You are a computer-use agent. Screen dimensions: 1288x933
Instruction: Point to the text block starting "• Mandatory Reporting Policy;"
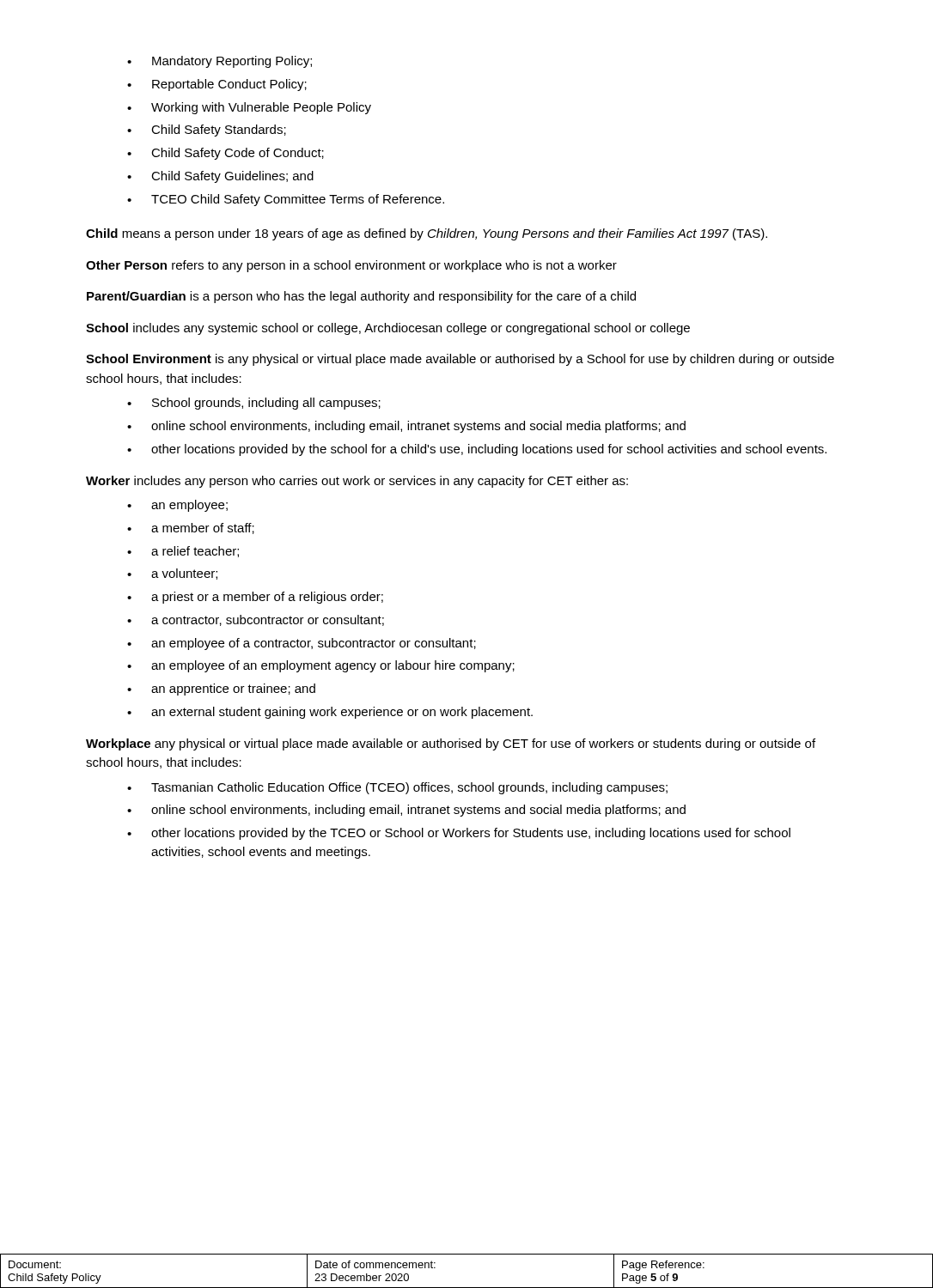click(x=220, y=62)
